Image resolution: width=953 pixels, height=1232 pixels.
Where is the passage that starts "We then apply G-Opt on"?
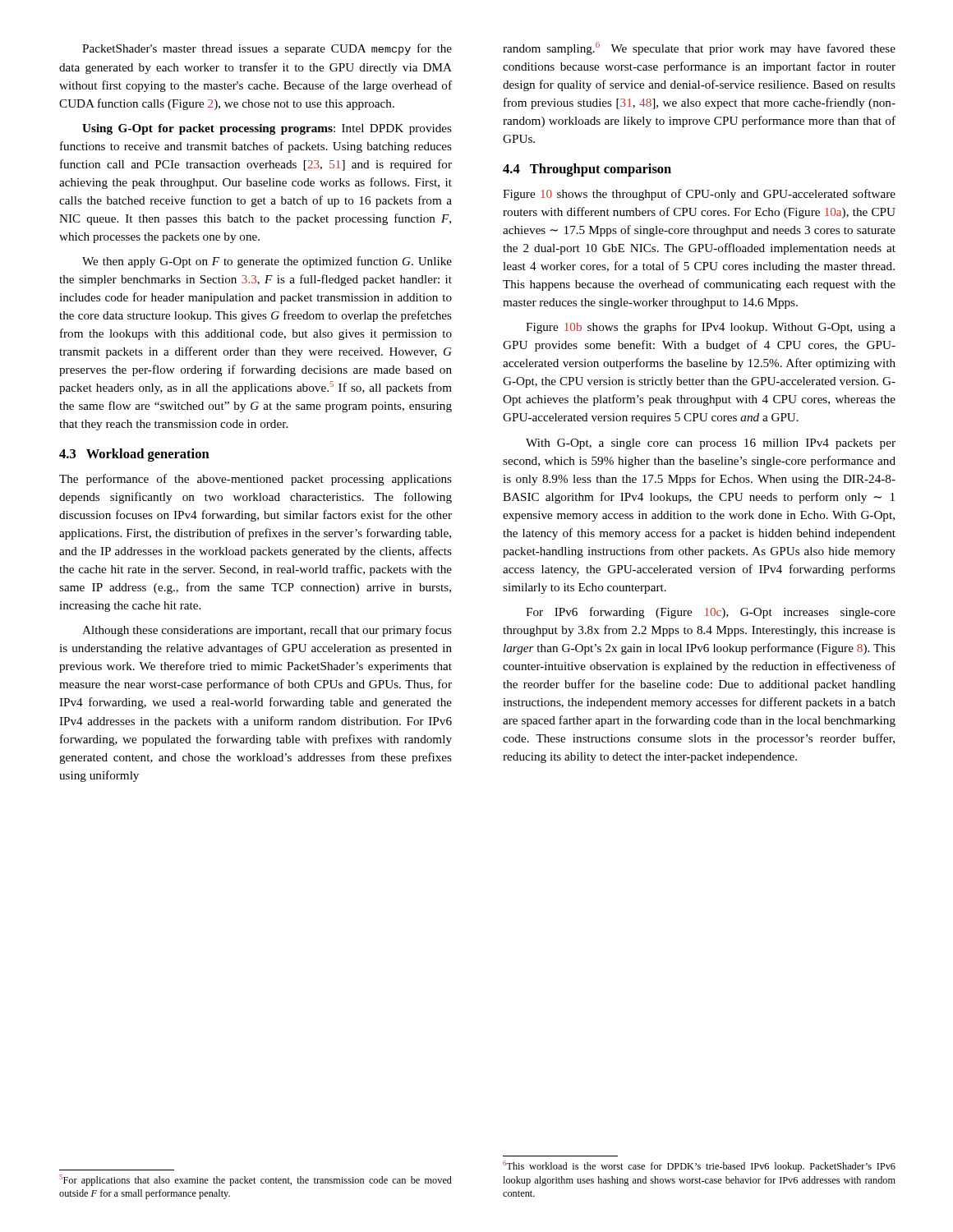point(255,343)
